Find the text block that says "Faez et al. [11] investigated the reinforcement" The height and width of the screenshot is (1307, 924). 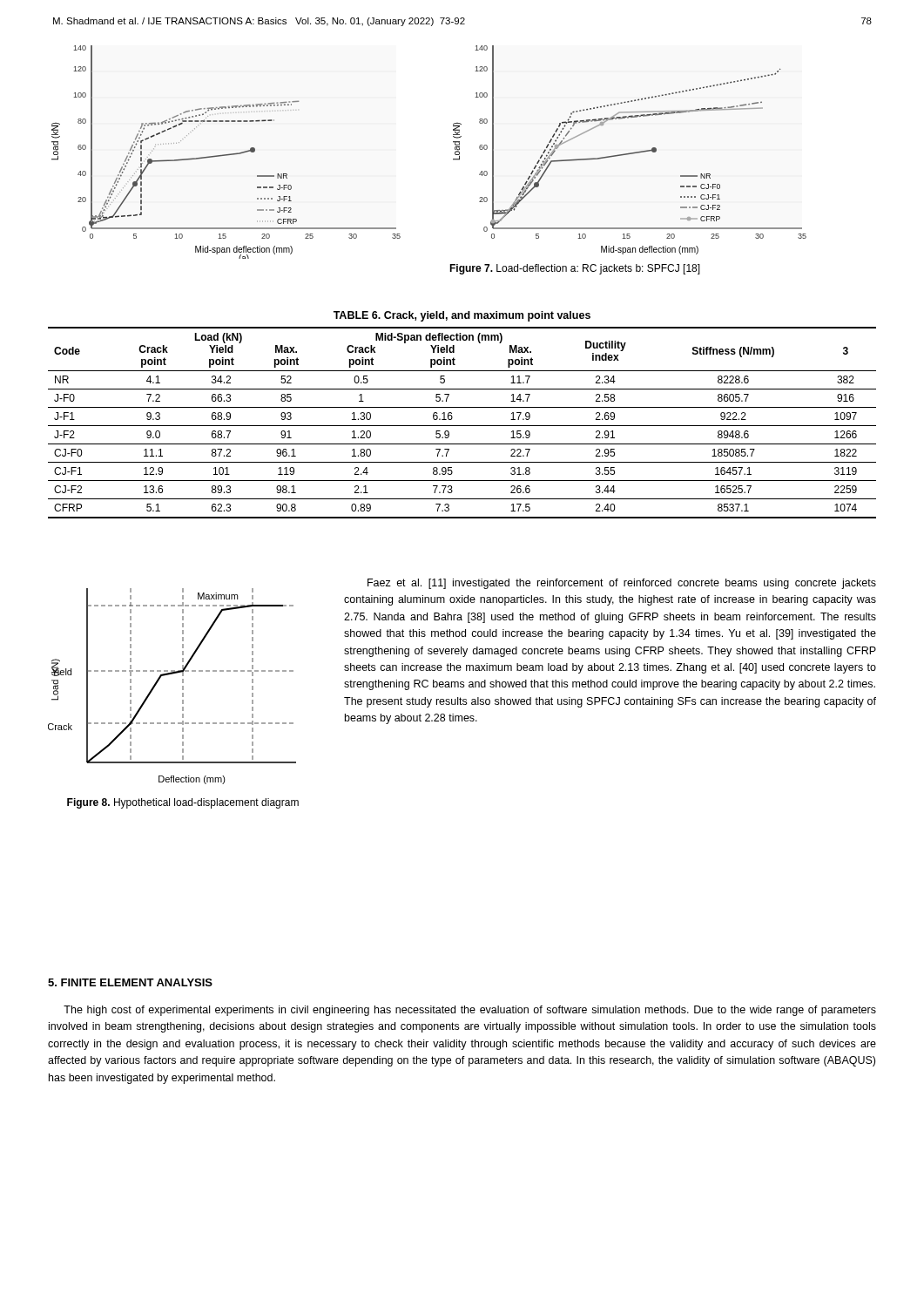[x=610, y=650]
